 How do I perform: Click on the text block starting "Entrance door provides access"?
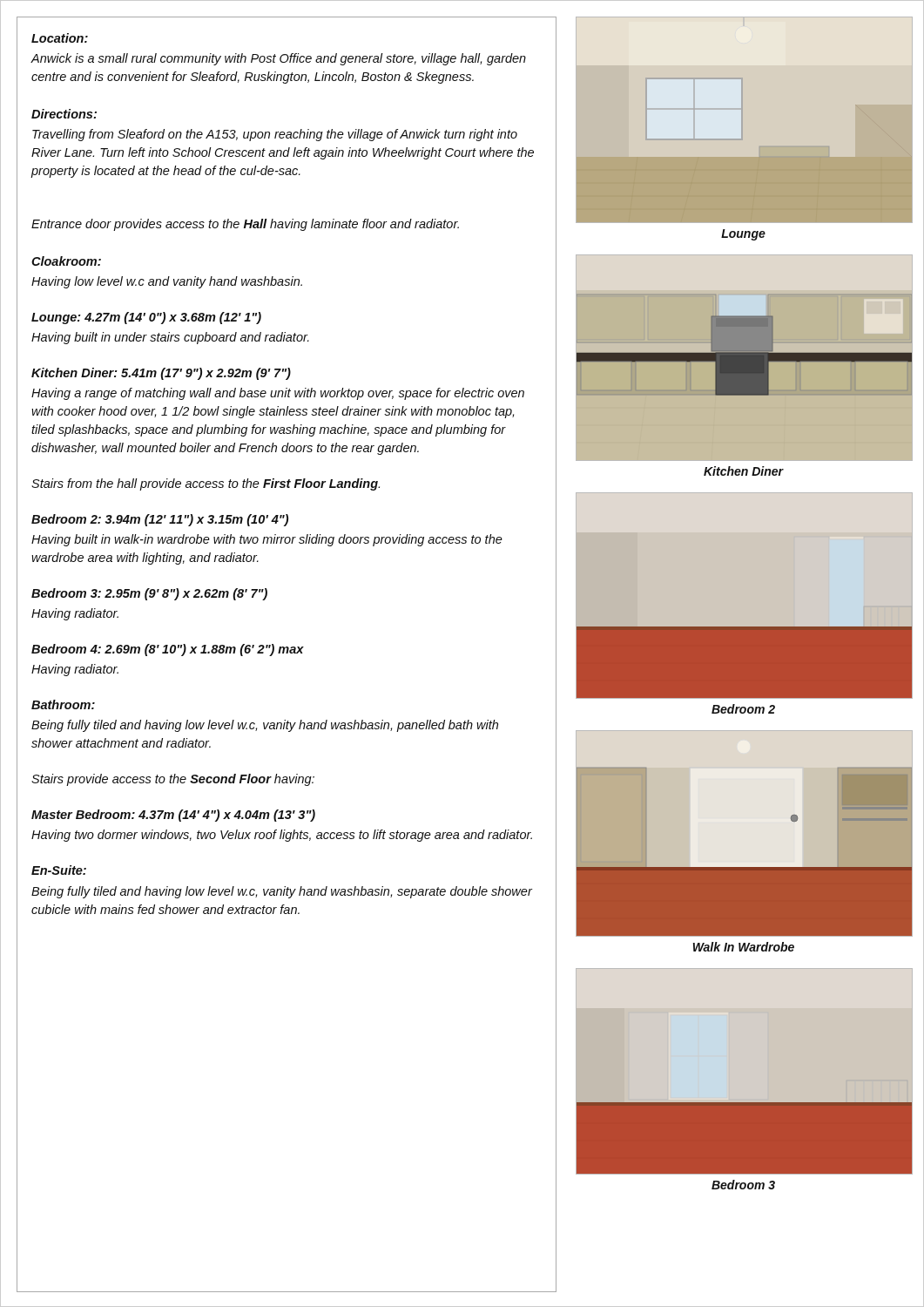(286, 224)
